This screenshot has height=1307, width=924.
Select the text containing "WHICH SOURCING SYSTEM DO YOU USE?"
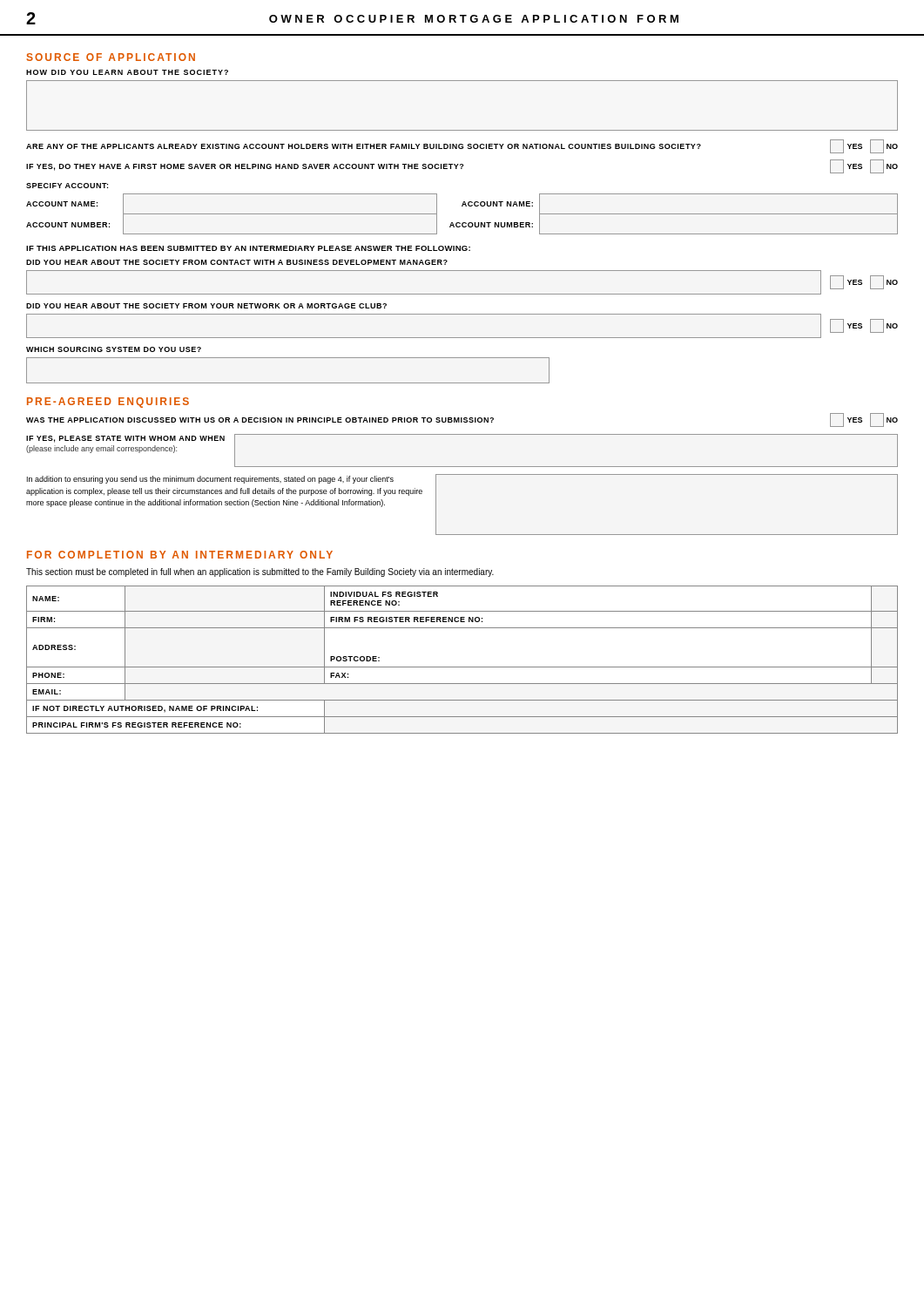114,349
